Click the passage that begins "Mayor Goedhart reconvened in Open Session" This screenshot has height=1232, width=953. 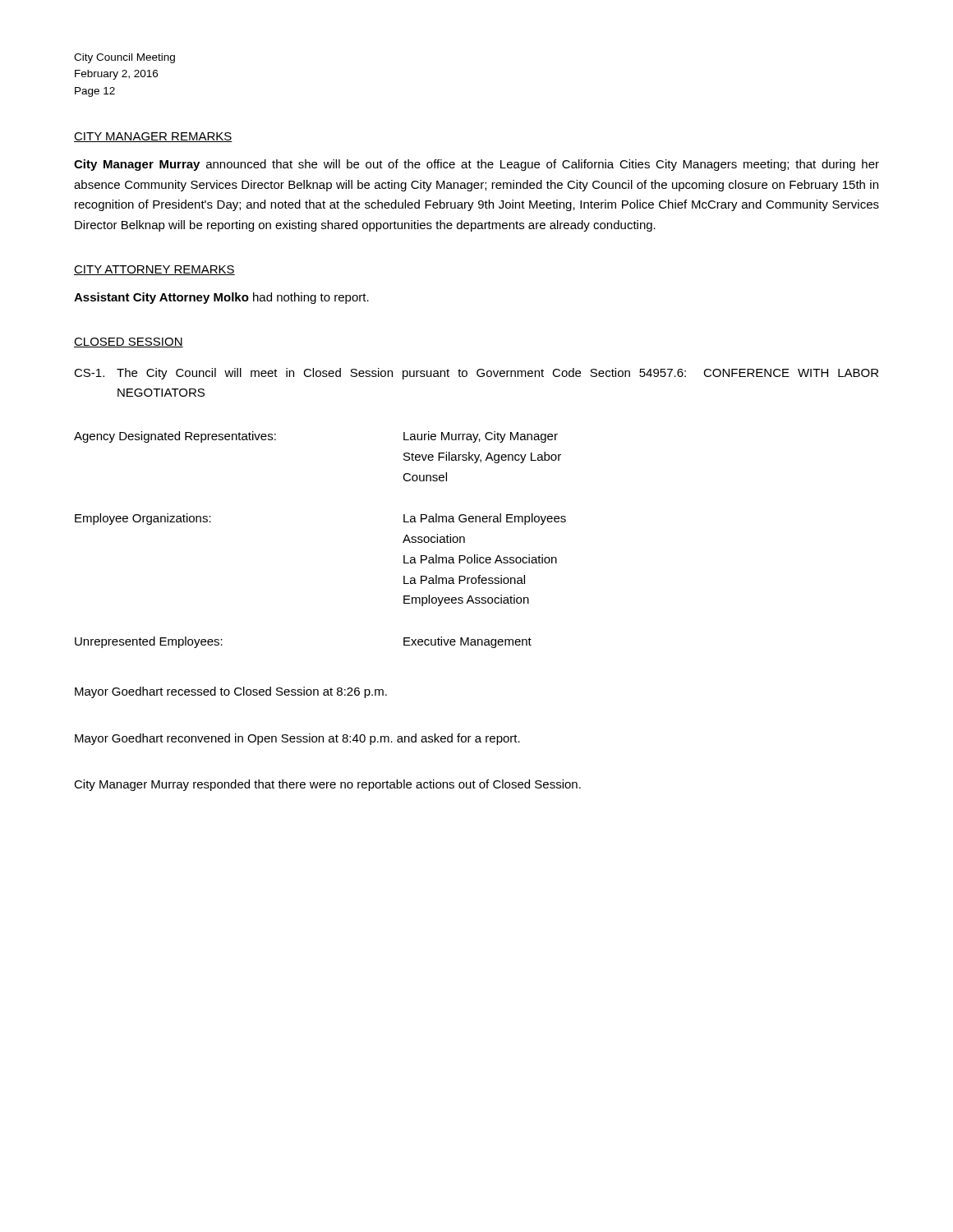click(297, 738)
